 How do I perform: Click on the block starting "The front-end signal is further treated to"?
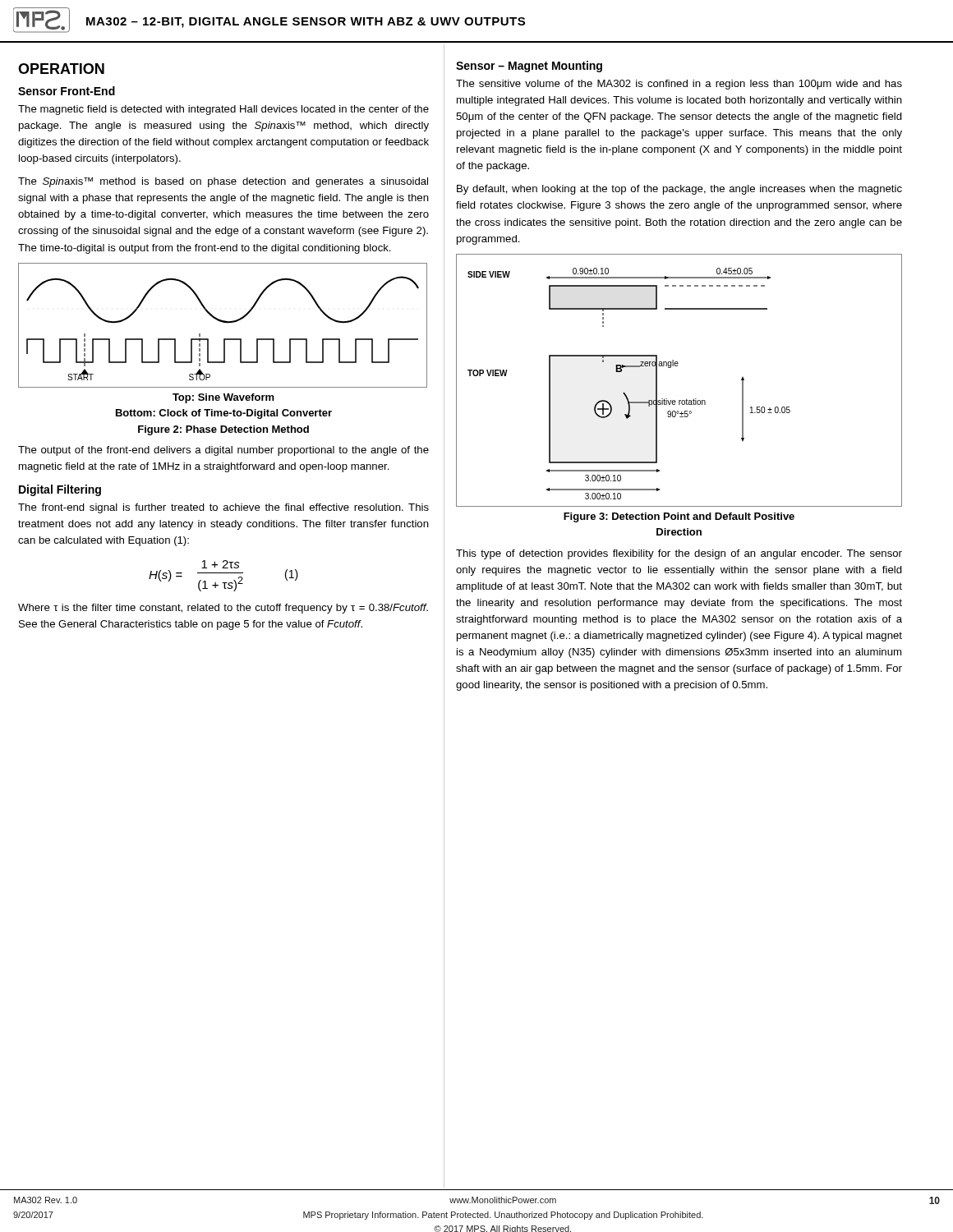[223, 524]
